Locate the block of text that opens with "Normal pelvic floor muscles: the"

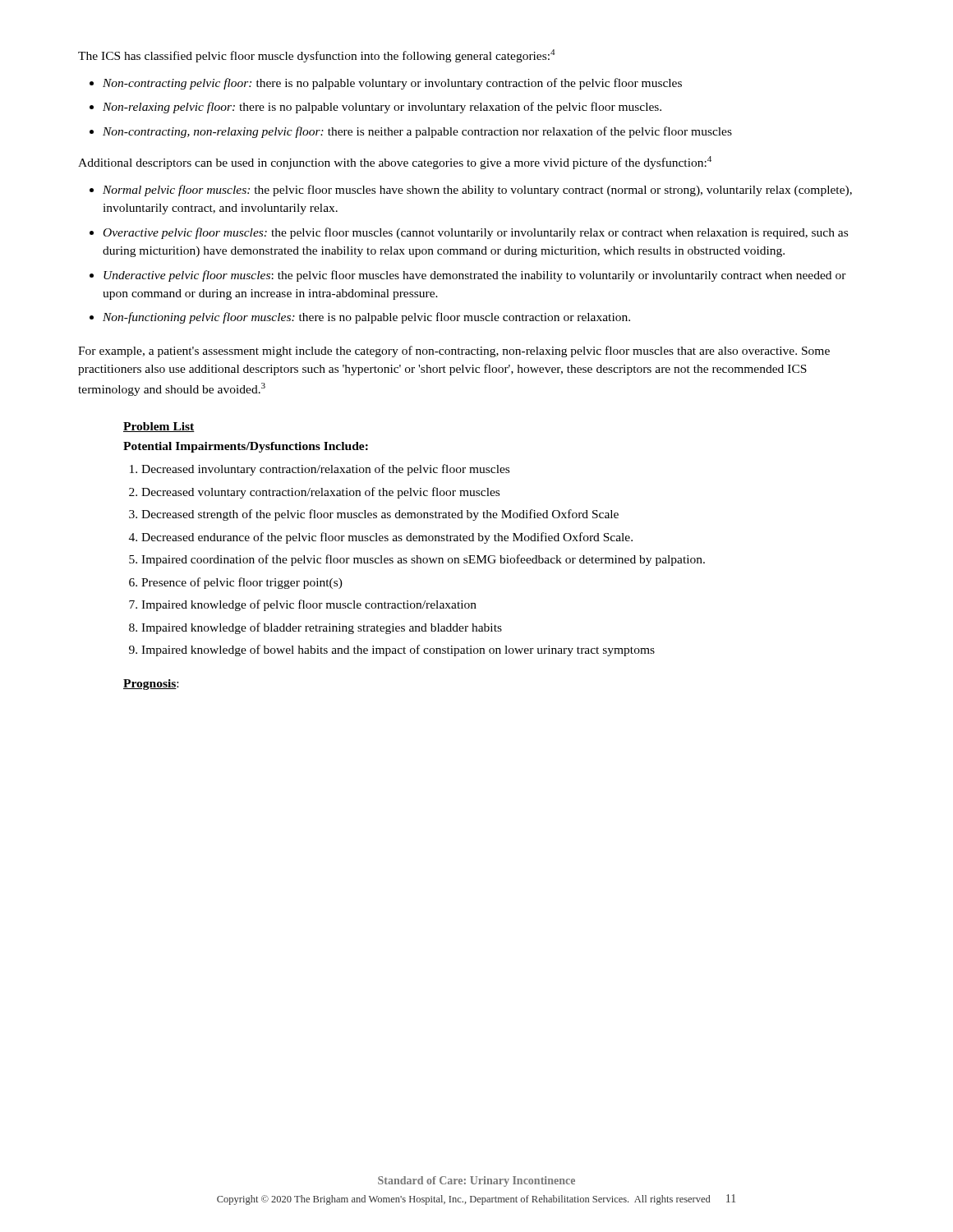pyautogui.click(x=478, y=198)
